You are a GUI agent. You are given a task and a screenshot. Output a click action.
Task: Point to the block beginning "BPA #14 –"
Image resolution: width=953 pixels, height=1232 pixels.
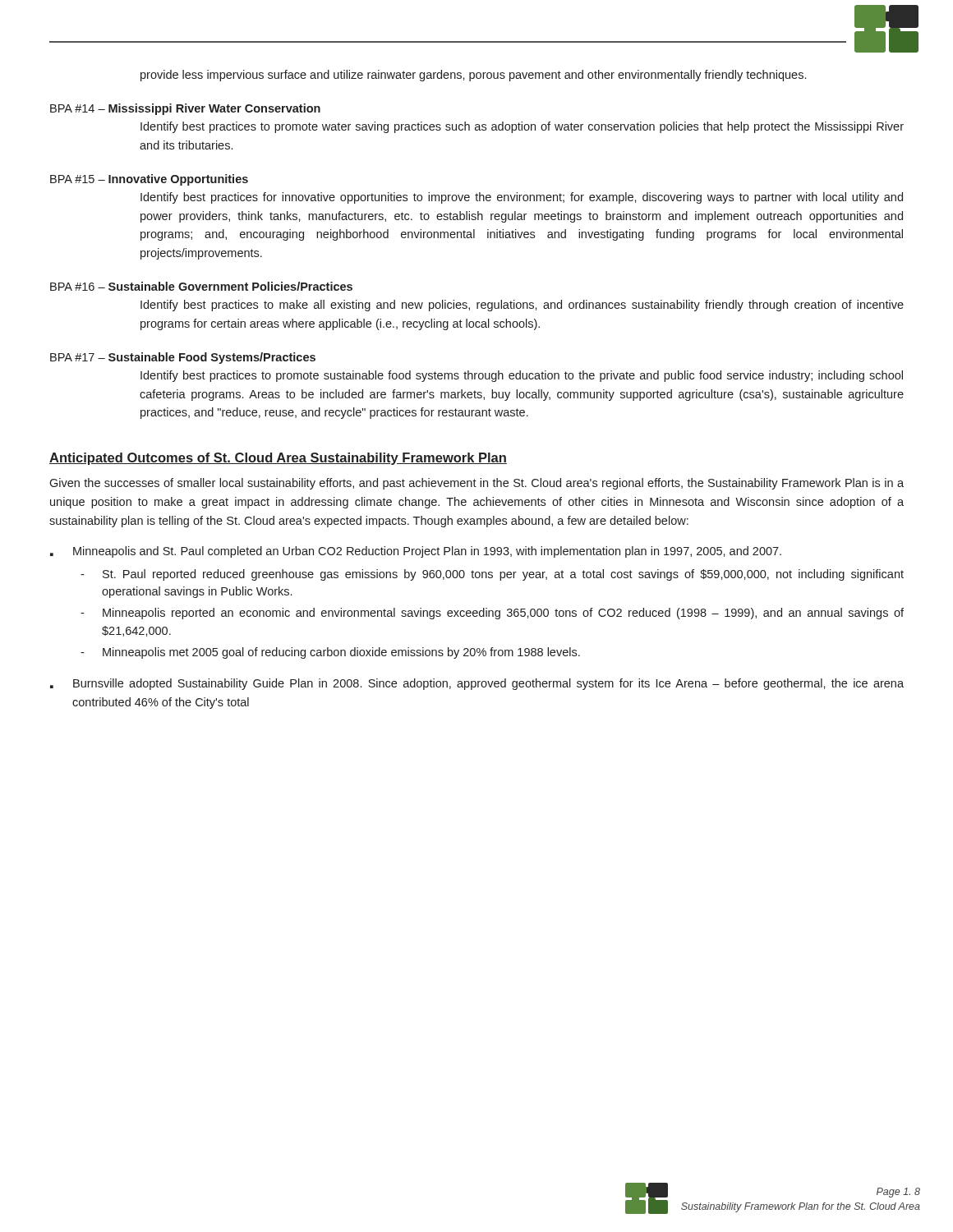pos(476,128)
